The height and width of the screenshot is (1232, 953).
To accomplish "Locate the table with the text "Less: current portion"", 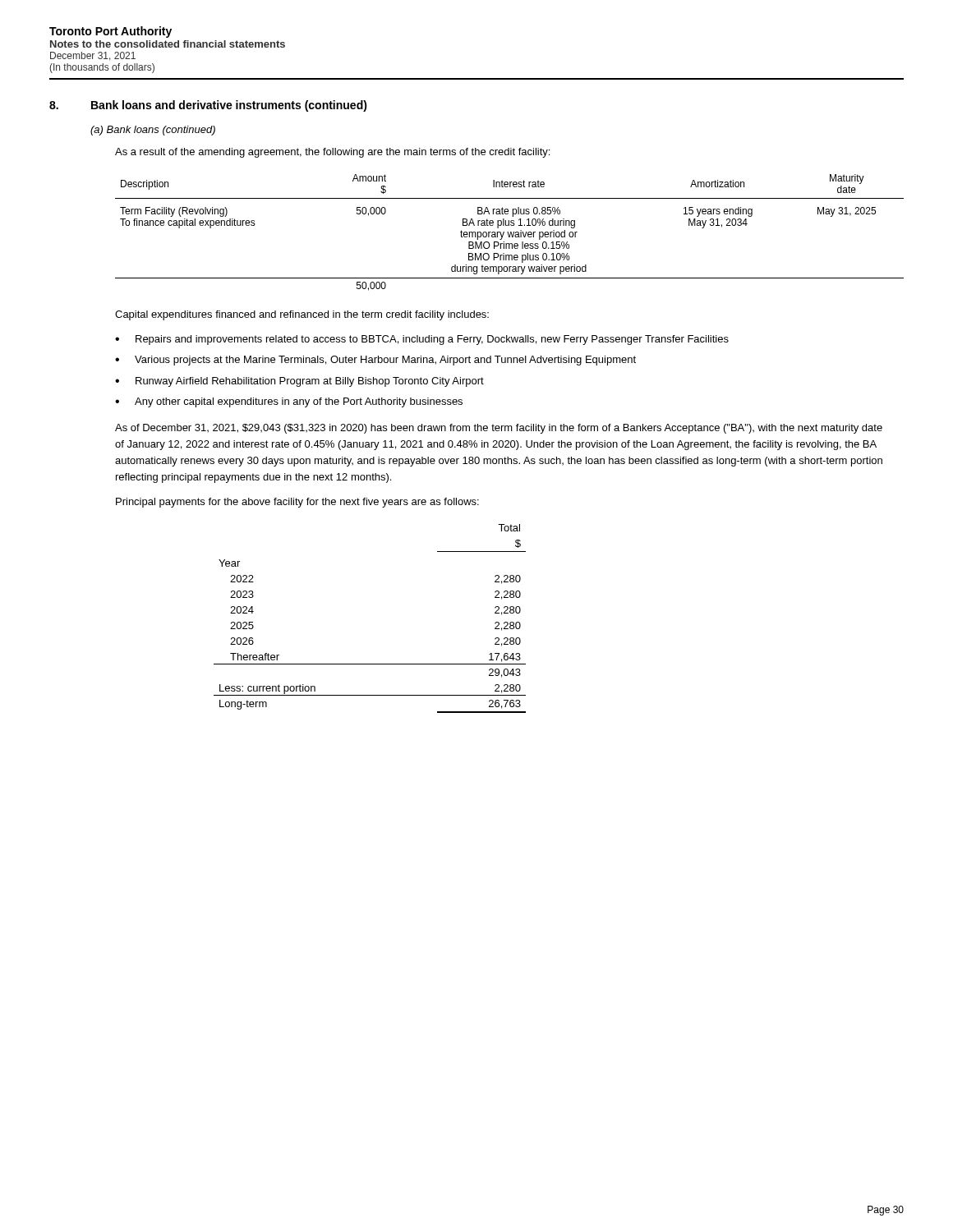I will tap(370, 616).
